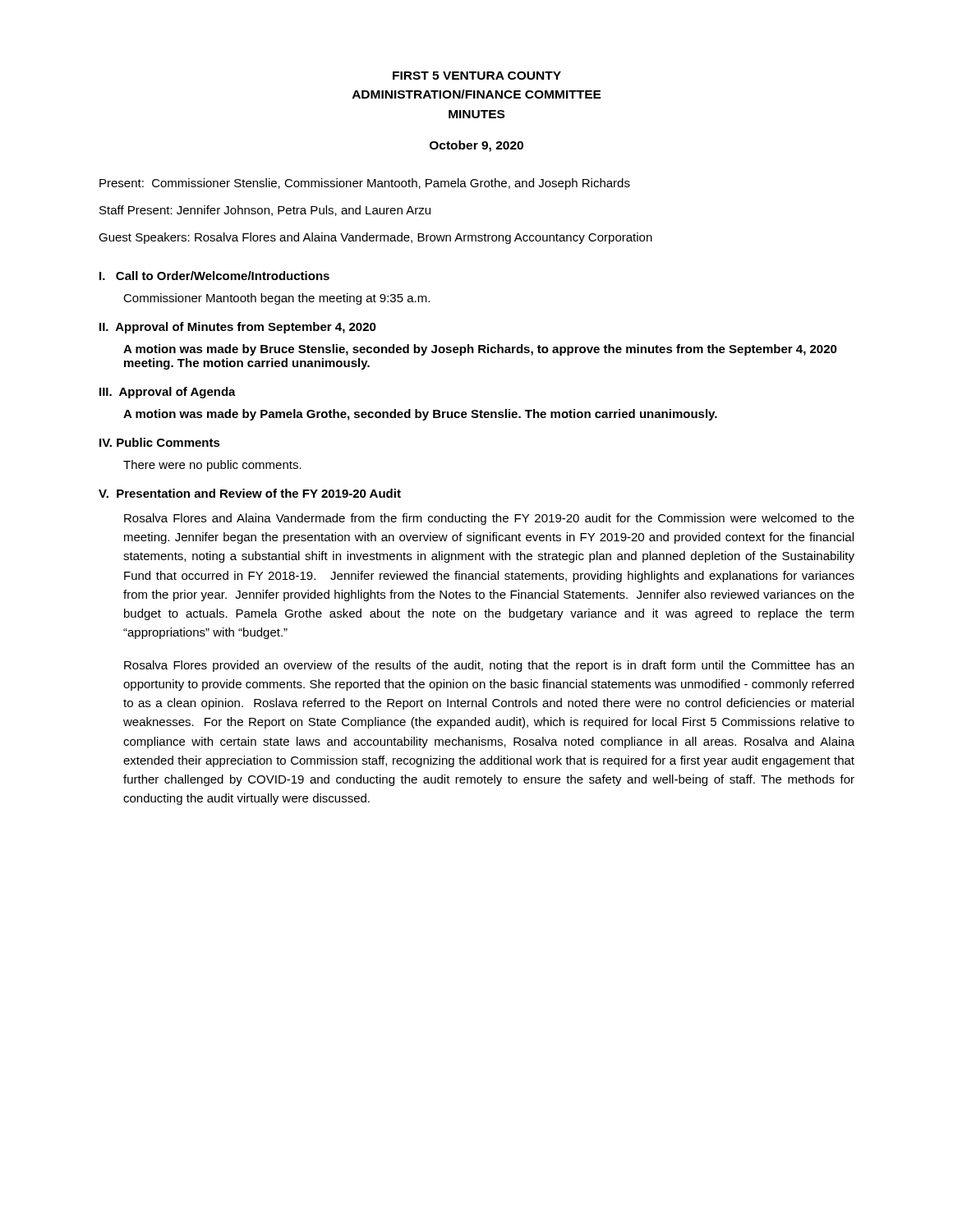953x1232 pixels.
Task: Point to the text starting "October 9, 2020"
Action: coord(476,145)
